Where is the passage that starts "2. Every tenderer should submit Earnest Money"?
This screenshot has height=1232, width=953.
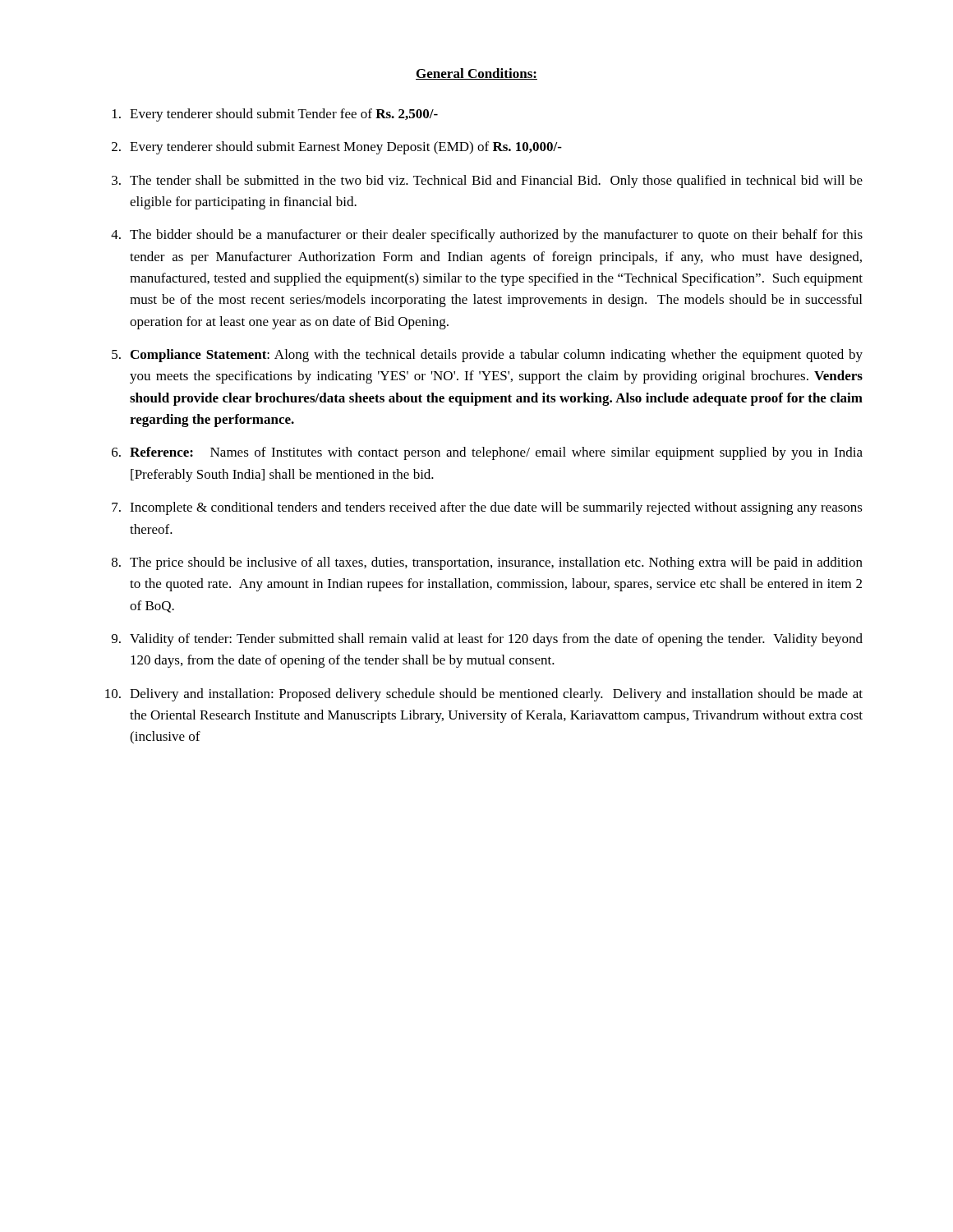click(476, 147)
